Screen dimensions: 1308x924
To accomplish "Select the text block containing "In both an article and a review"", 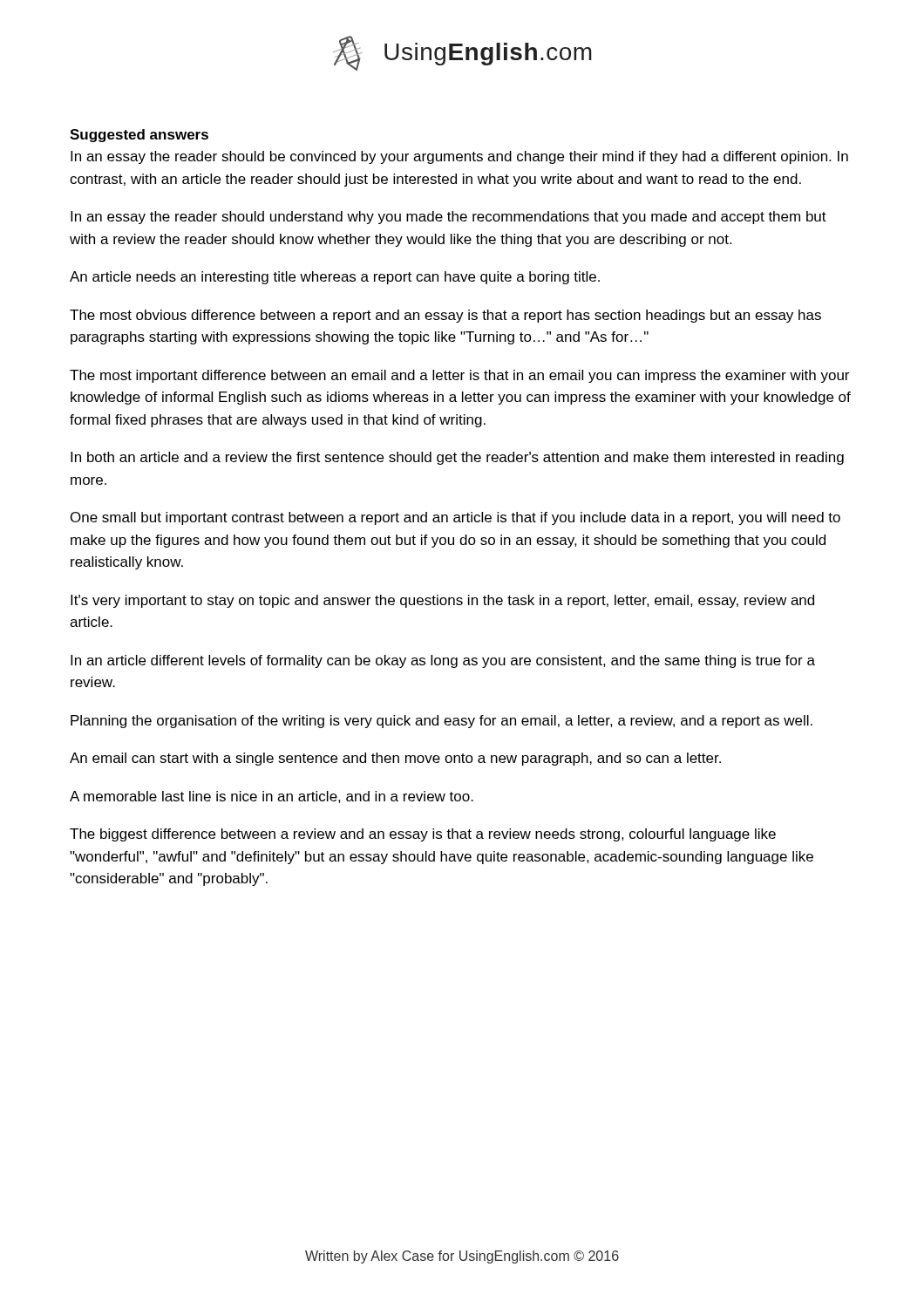I will 457,468.
